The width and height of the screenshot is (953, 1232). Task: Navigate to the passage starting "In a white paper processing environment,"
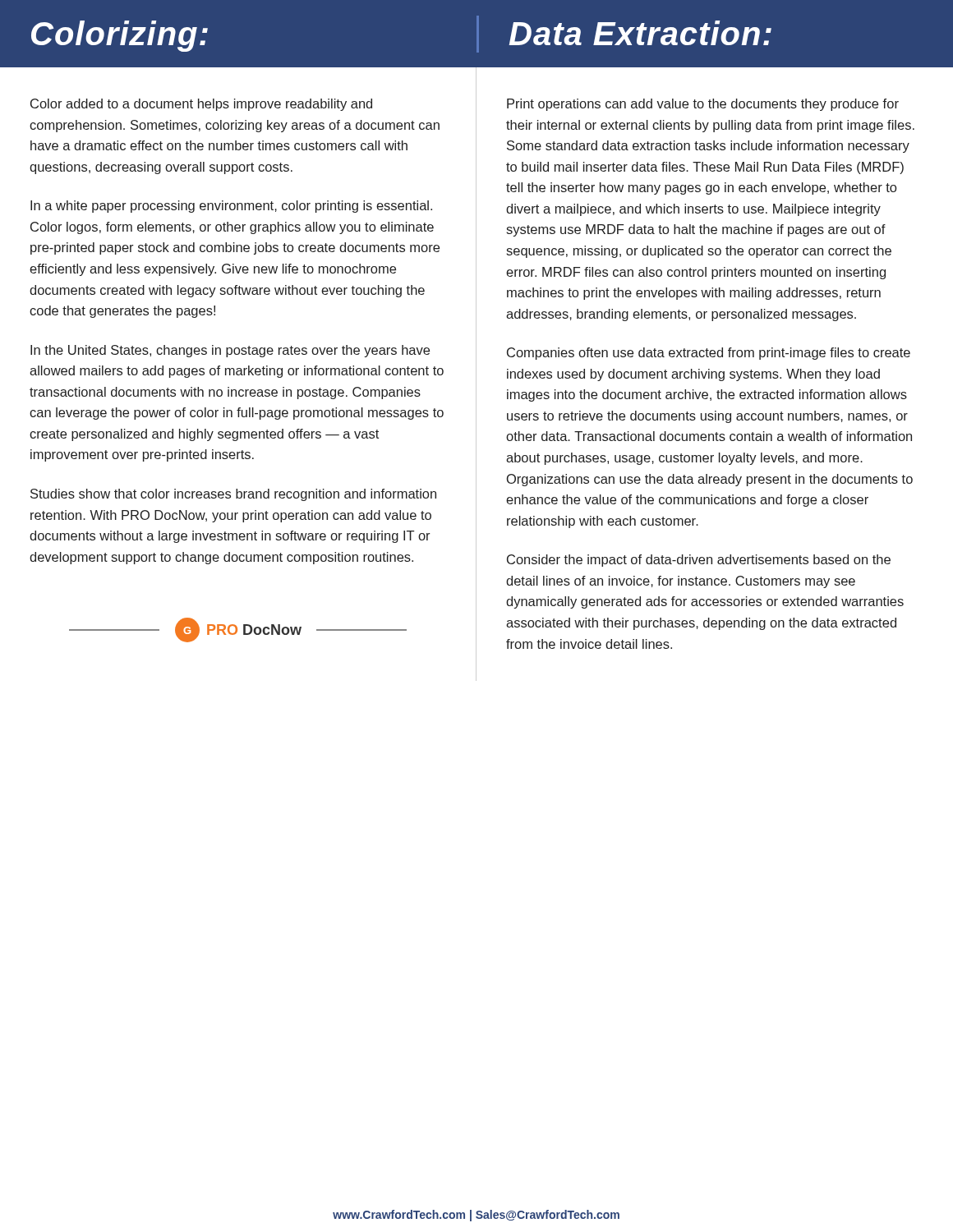[235, 258]
